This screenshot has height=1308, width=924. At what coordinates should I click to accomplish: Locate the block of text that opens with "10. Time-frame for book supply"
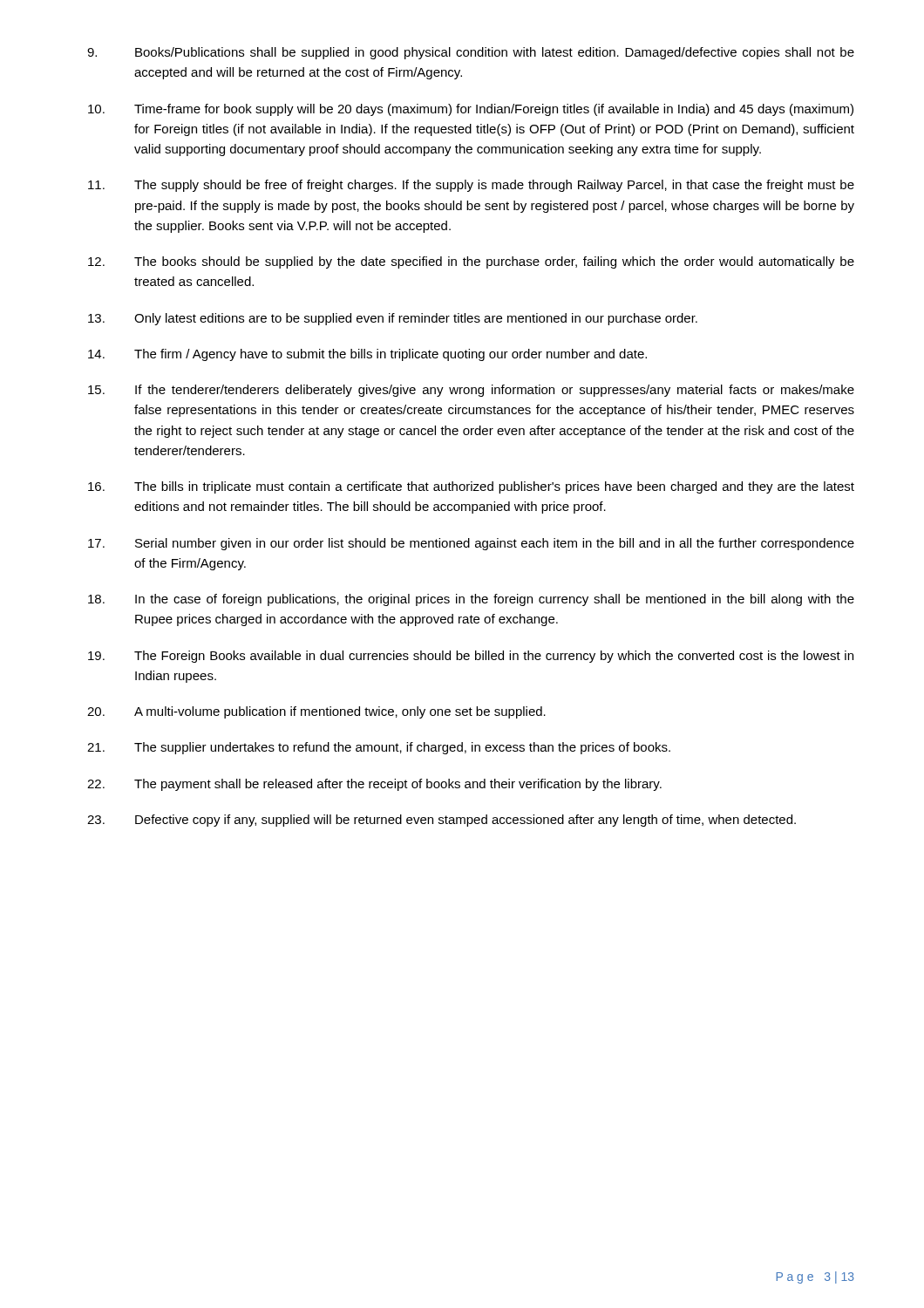click(471, 129)
